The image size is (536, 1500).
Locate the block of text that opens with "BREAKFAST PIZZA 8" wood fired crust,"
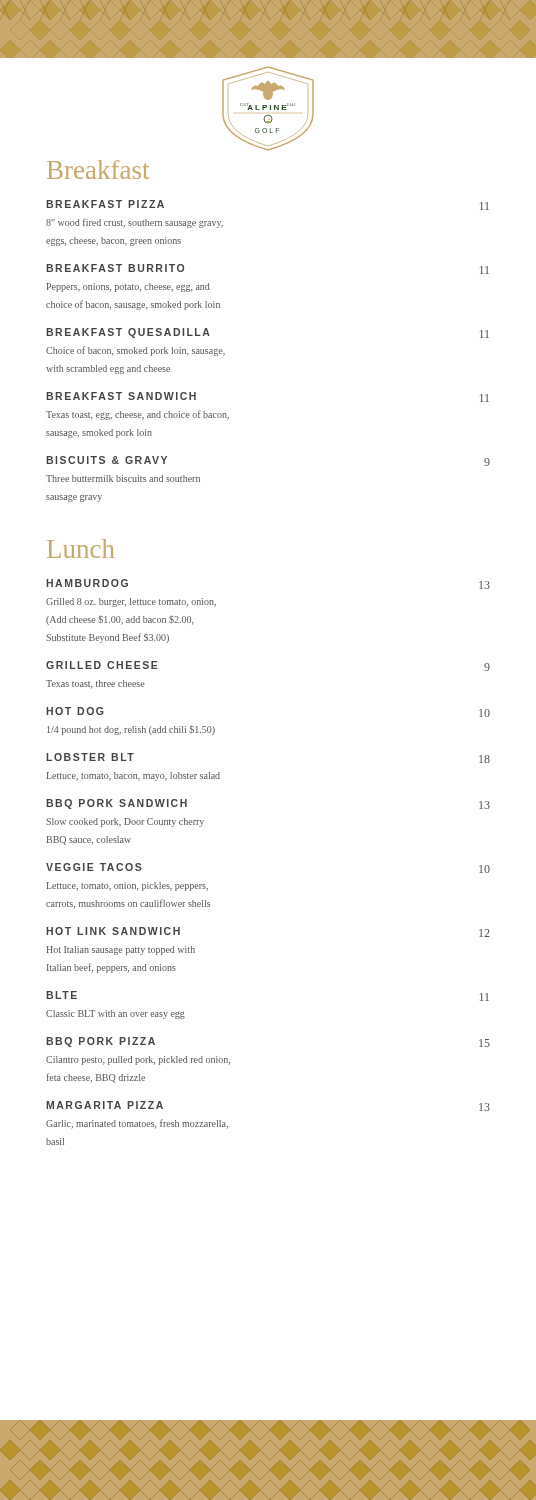point(102,206)
